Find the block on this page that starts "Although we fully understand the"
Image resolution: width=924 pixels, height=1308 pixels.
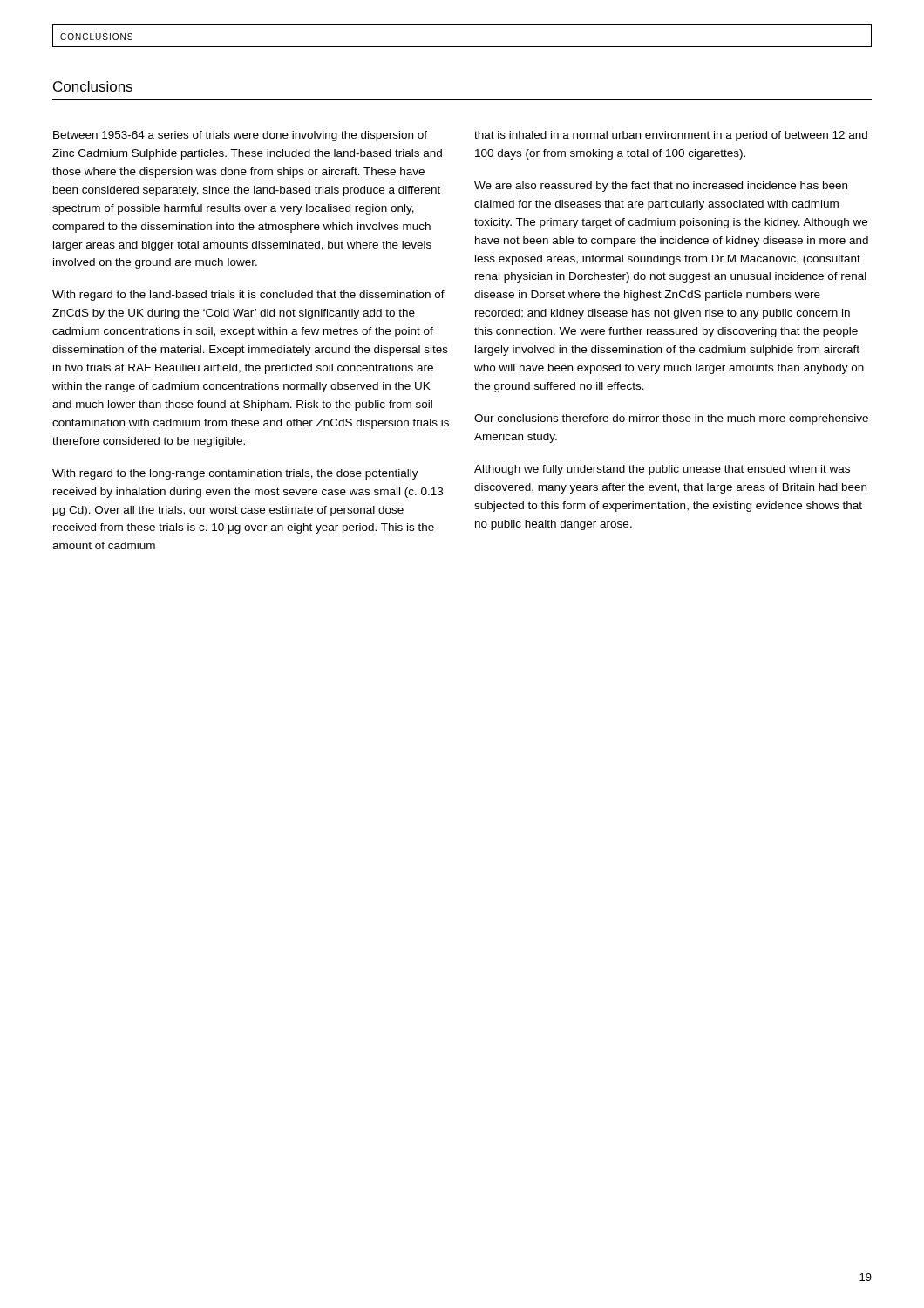(x=671, y=496)
